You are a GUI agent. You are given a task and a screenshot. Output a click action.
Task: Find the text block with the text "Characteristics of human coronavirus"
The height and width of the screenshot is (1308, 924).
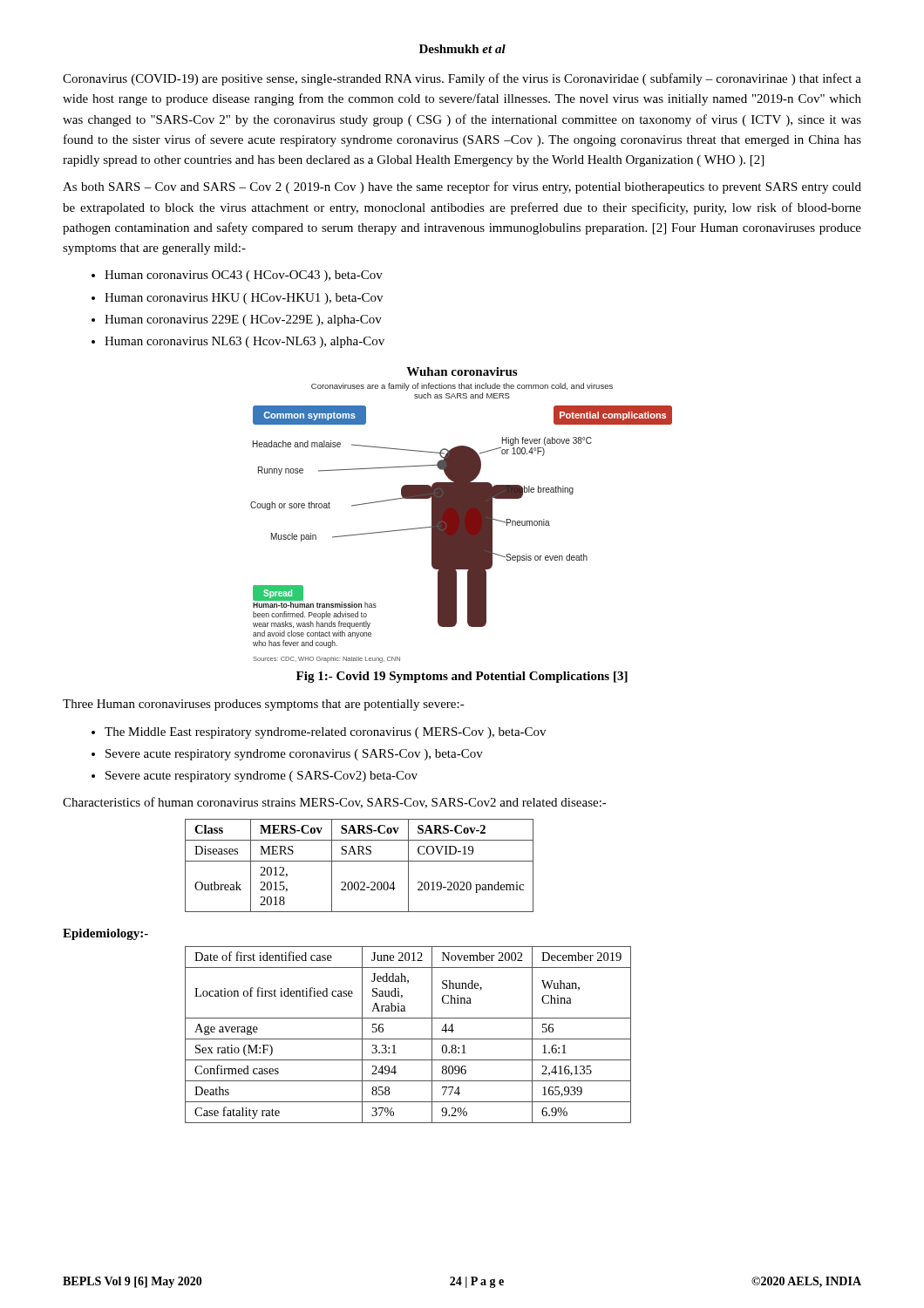pos(335,802)
